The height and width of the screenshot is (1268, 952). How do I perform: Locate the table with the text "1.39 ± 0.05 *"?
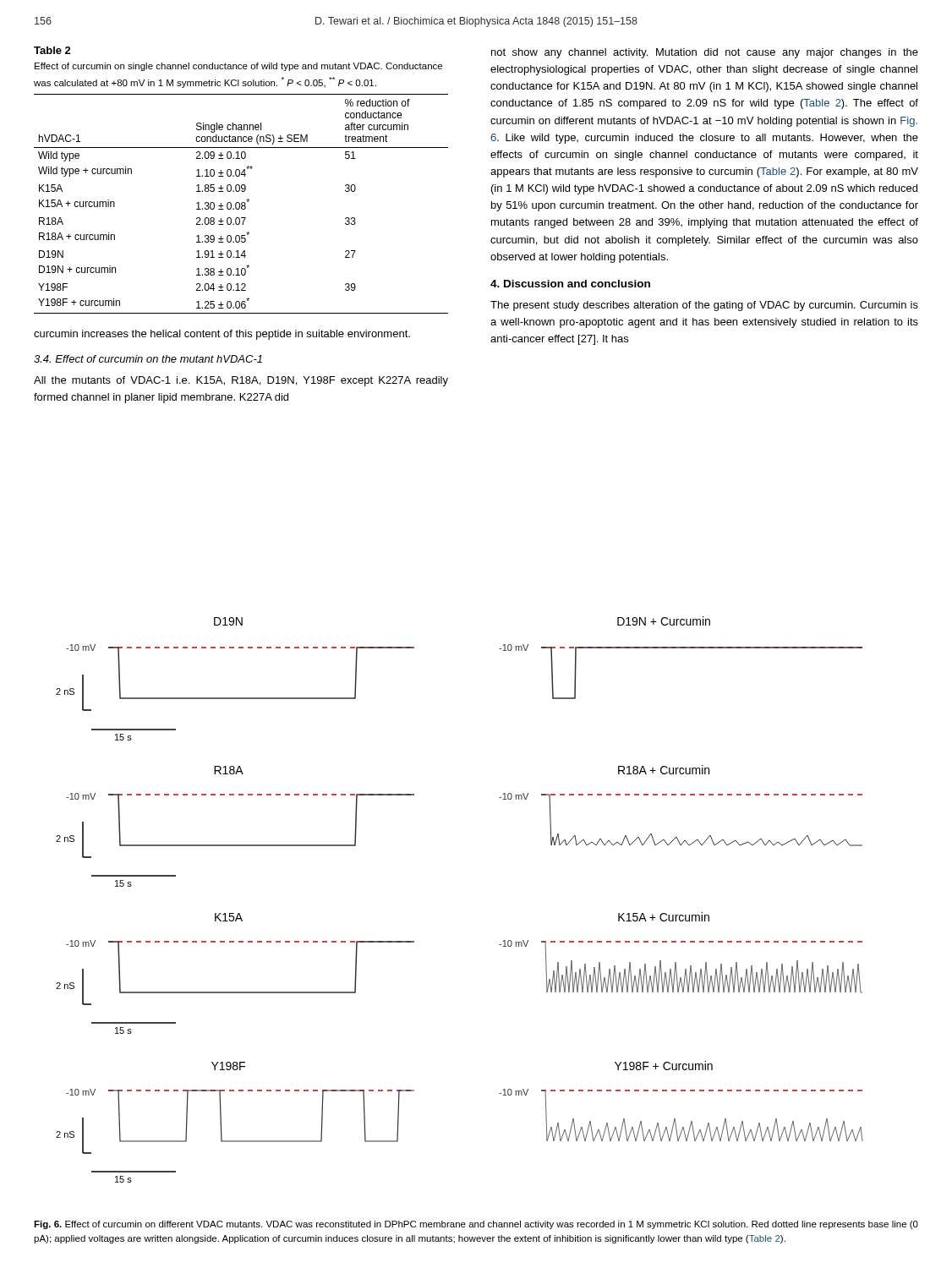pyautogui.click(x=241, y=179)
